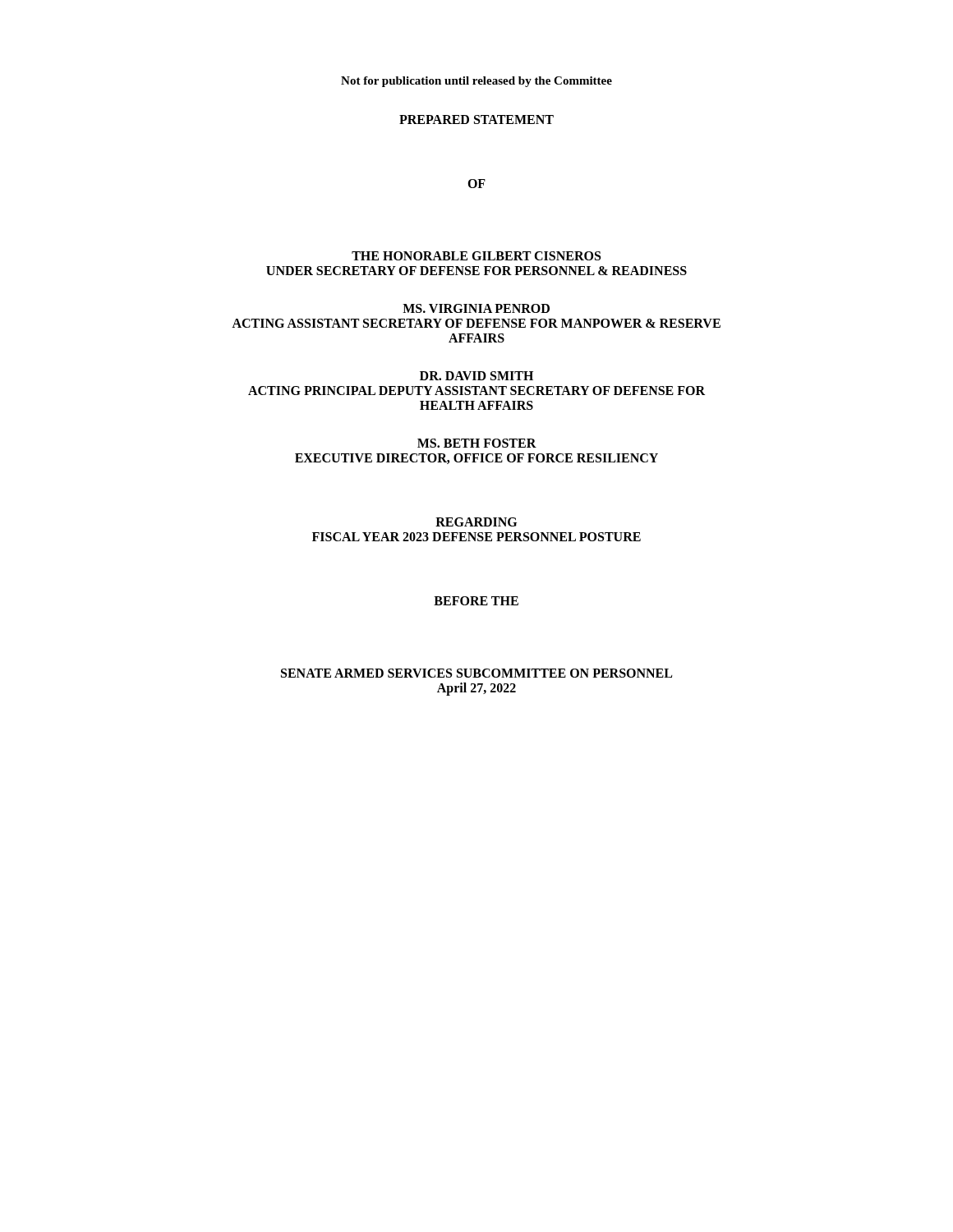Image resolution: width=953 pixels, height=1232 pixels.
Task: Find the passage starting "MS. BETH FOSTER EXECUTIVE DIRECTOR, OFFICE OF"
Action: tap(476, 450)
